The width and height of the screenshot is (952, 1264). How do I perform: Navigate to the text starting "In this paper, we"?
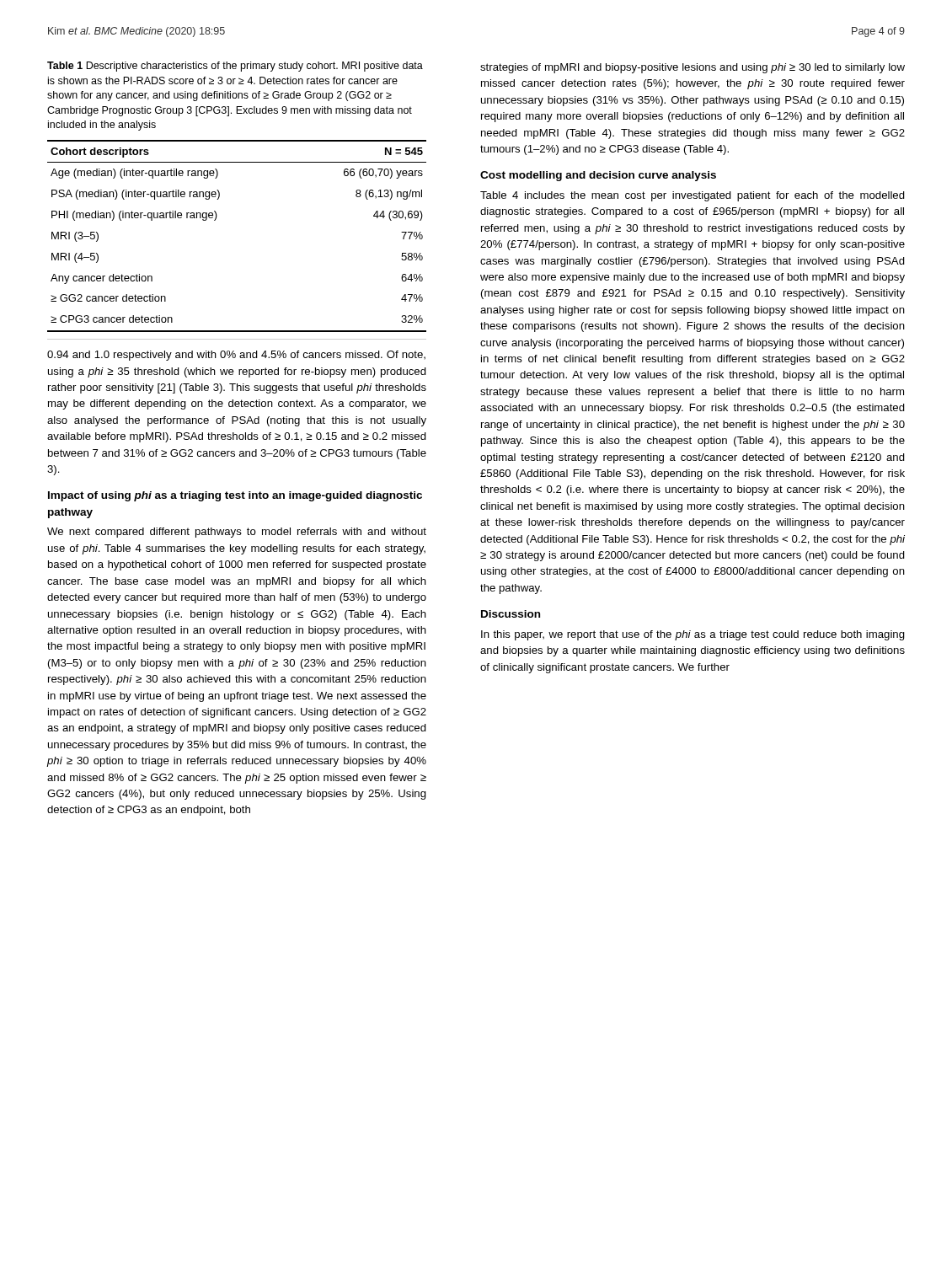[692, 650]
